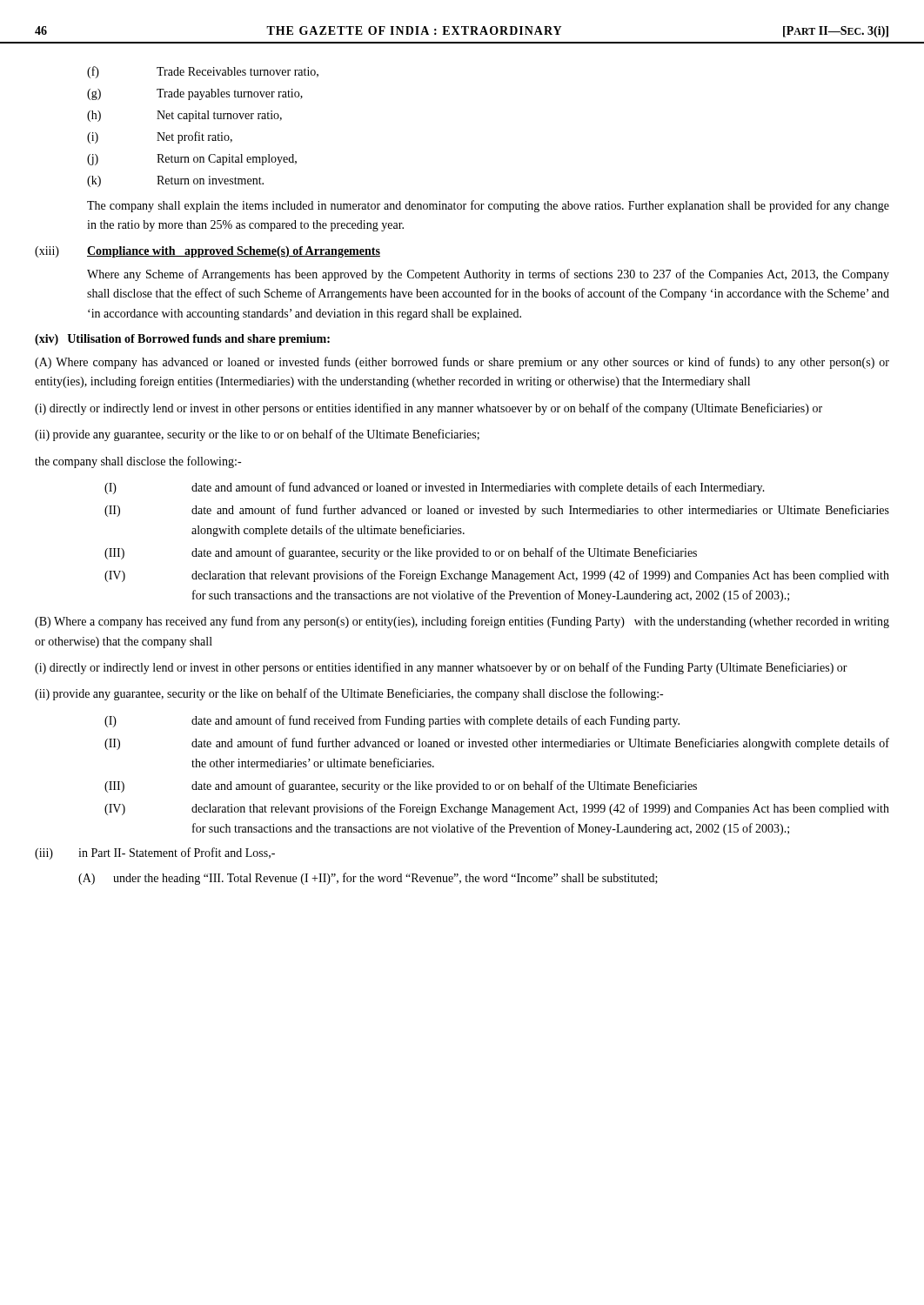The width and height of the screenshot is (924, 1305).
Task: Point to the passage starting "(k) Return on investment."
Action: tap(175, 181)
